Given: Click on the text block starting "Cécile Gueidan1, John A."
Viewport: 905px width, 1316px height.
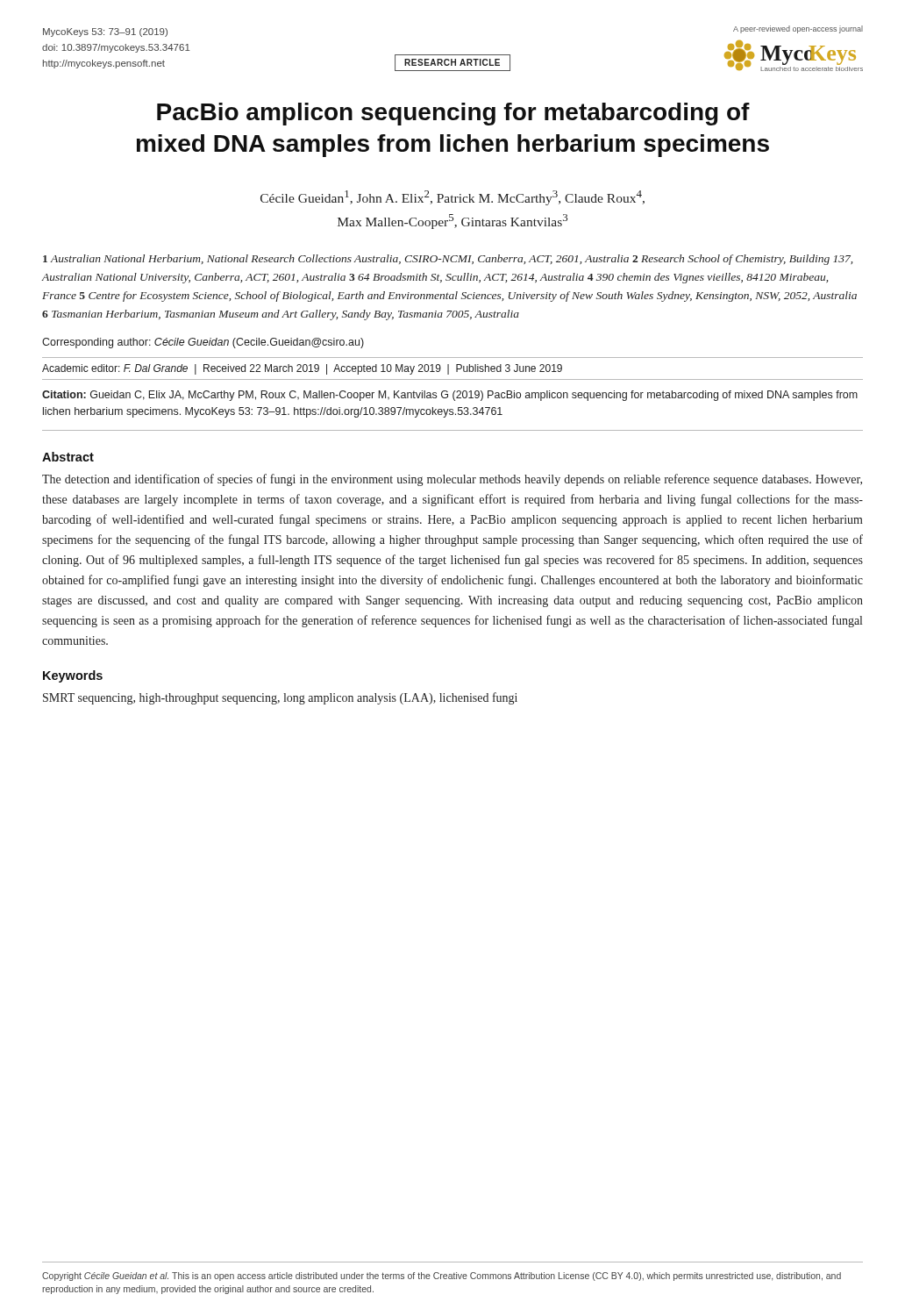Looking at the screenshot, I should (452, 209).
